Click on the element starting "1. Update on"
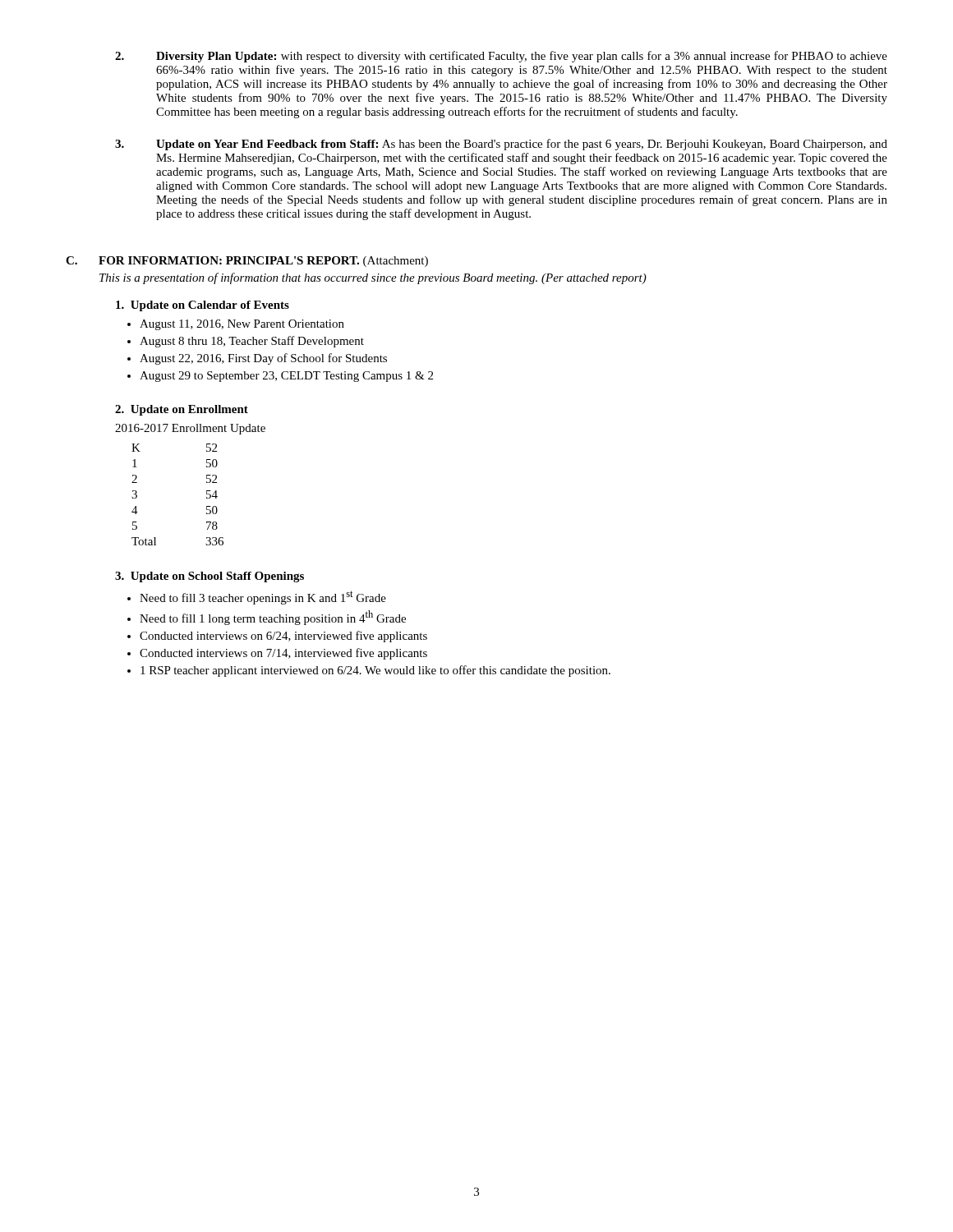 click(x=202, y=305)
